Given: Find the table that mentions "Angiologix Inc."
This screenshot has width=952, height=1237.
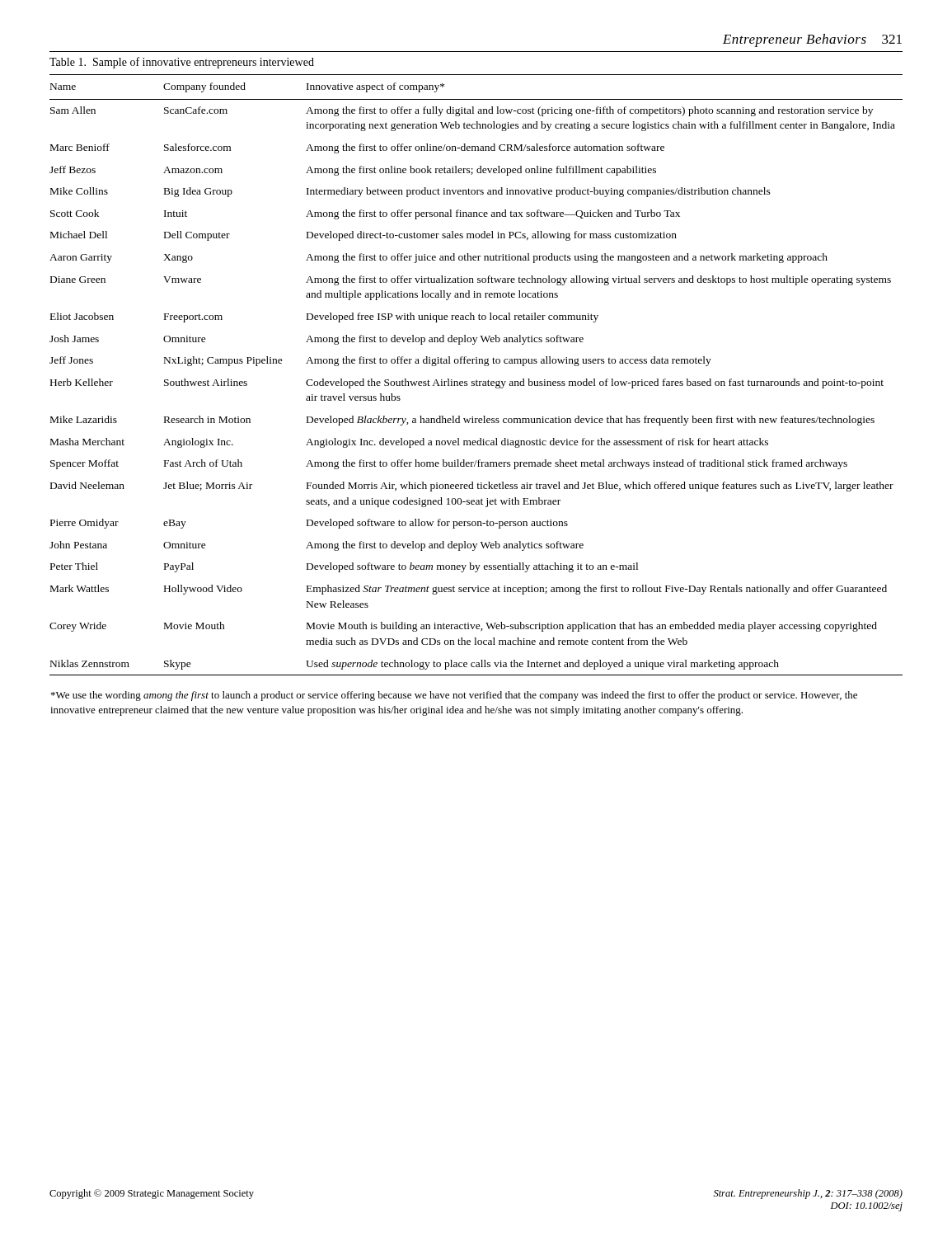Looking at the screenshot, I should (476, 396).
